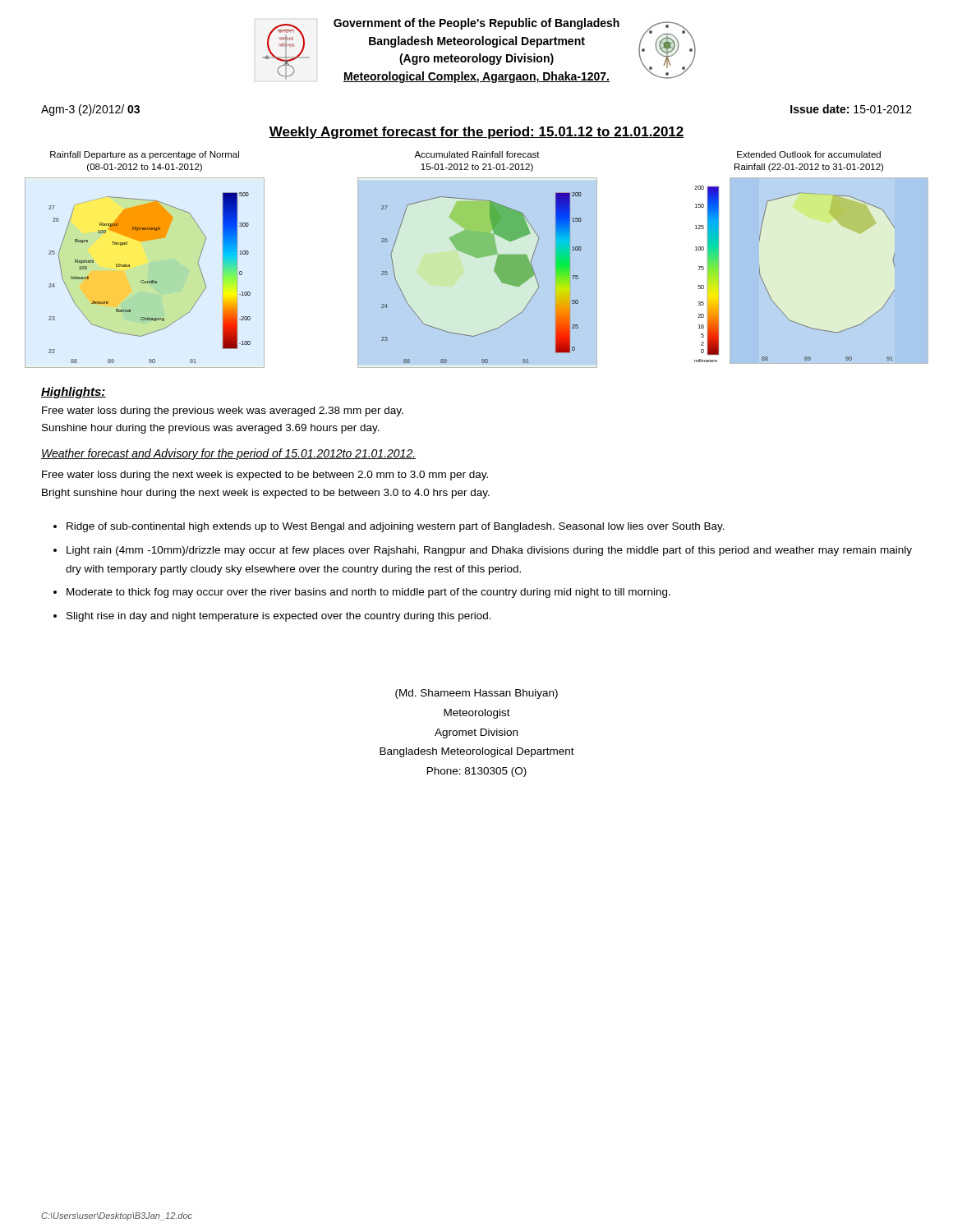
Task: Select the block starting "Agm-3 (2)/2012/ 03 Issue date: 15-01-2012"
Action: tap(94, 110)
